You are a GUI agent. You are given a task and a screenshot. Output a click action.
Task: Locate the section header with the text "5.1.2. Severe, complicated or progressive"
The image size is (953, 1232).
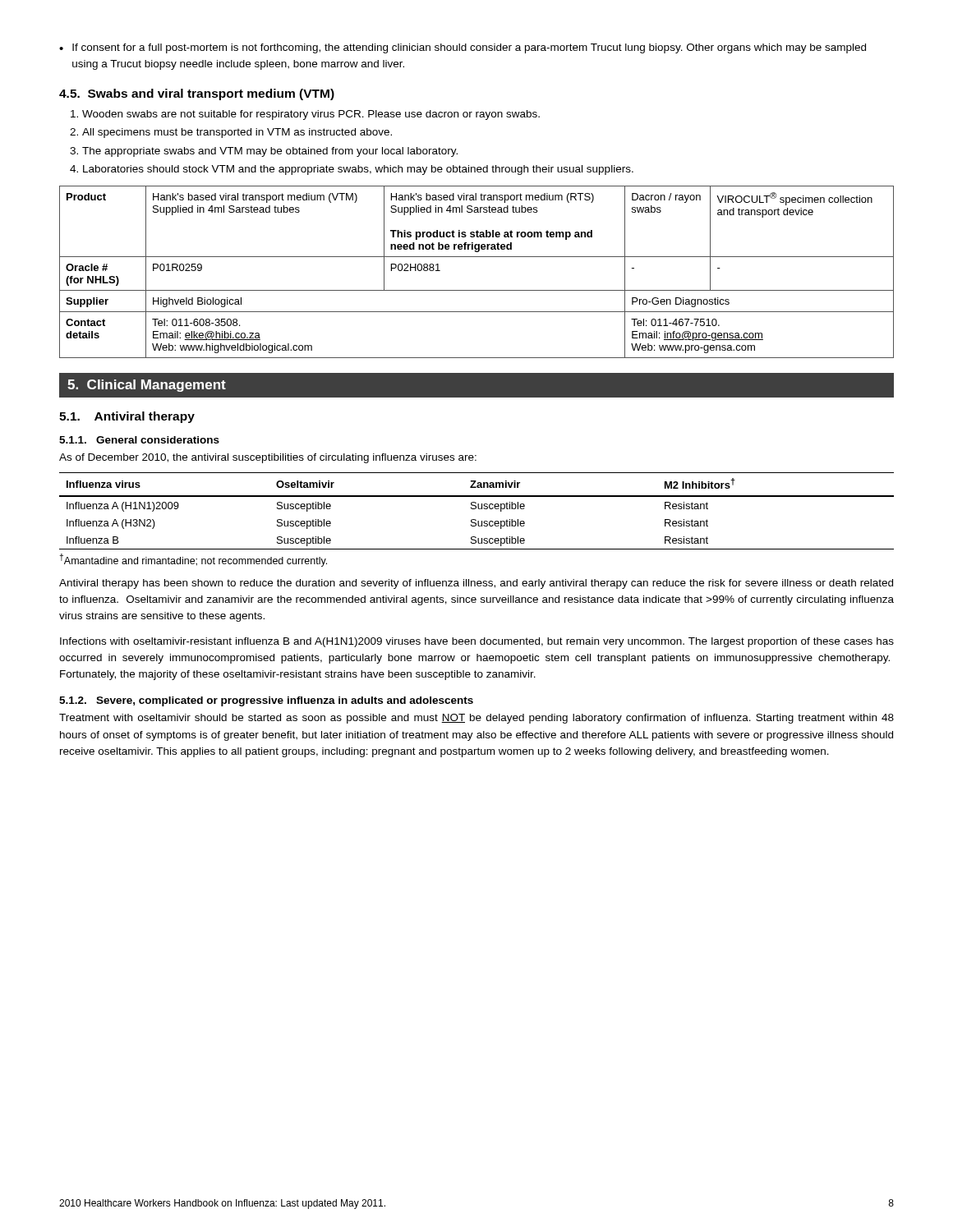(266, 701)
